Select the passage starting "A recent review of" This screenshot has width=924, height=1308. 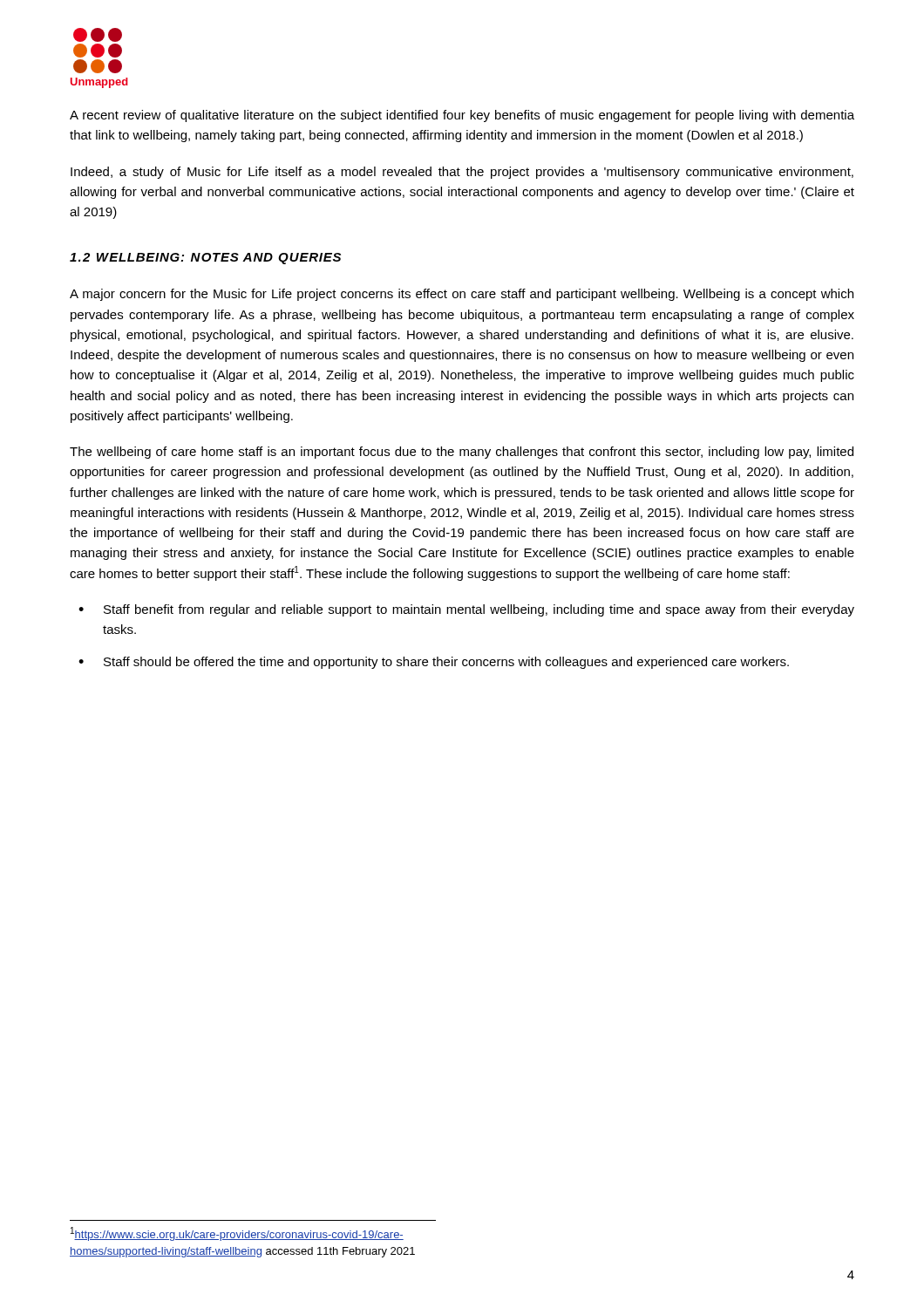coord(462,125)
